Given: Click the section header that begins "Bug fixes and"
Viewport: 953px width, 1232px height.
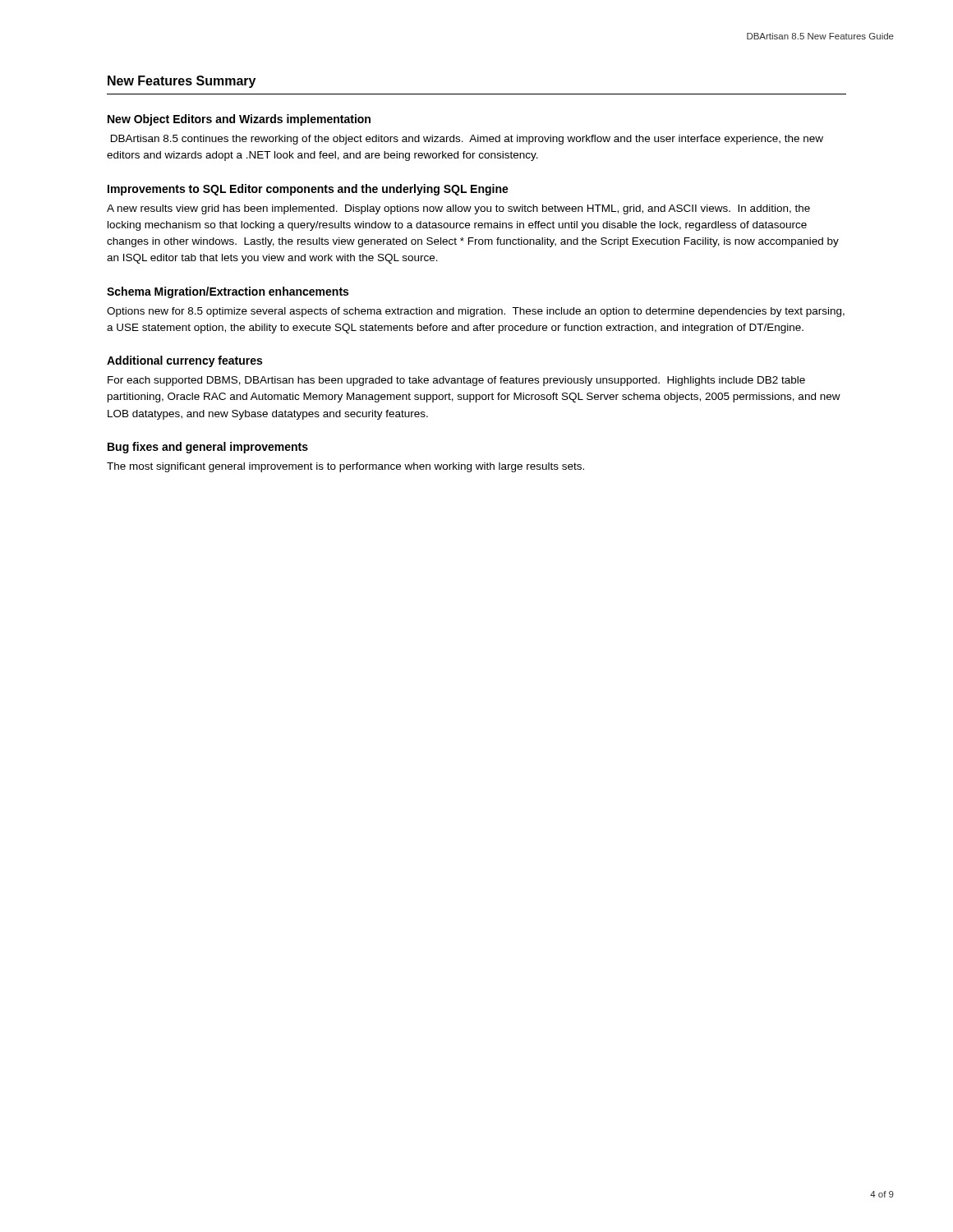Looking at the screenshot, I should (x=207, y=447).
